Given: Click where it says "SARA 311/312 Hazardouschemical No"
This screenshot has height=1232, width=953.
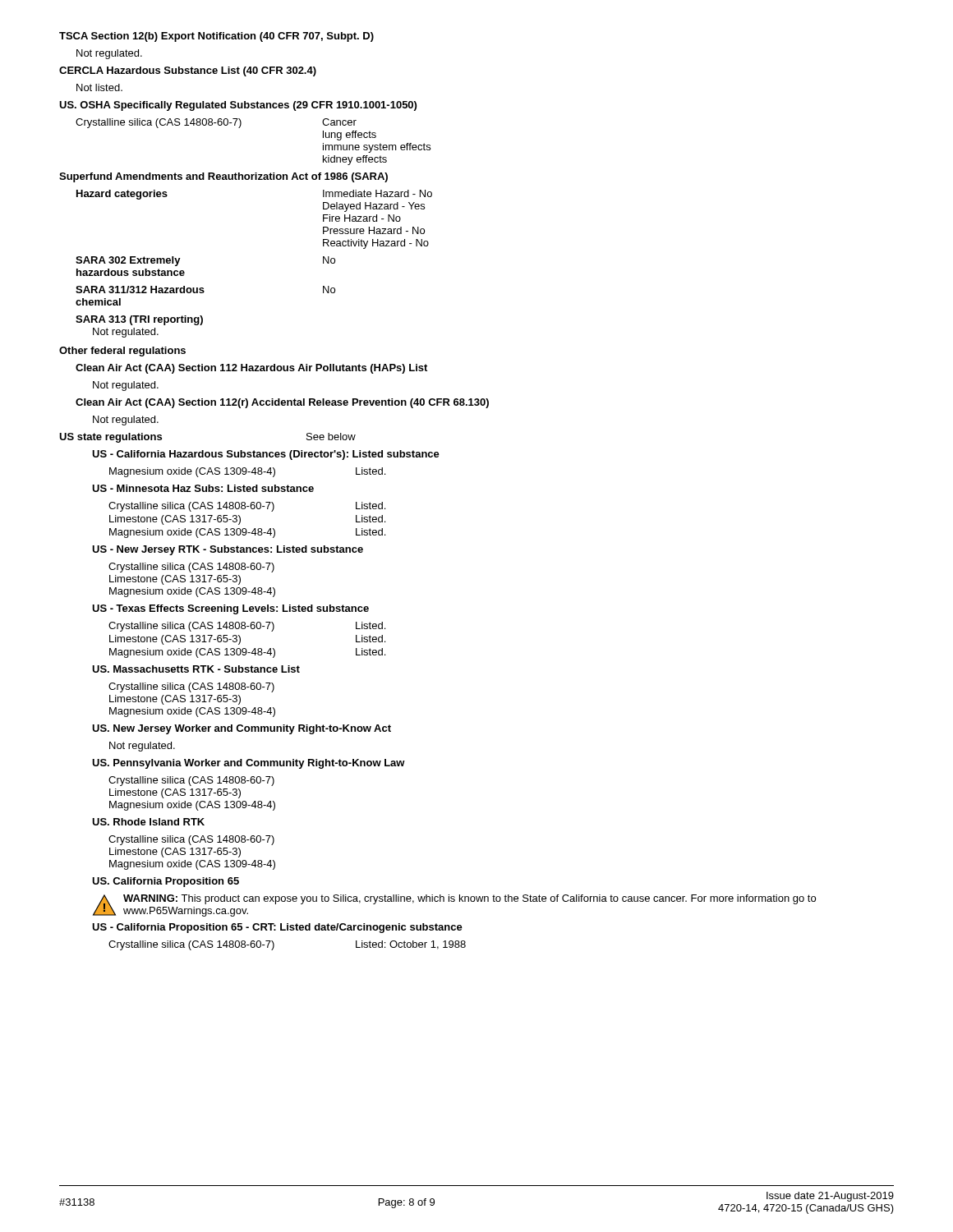Looking at the screenshot, I should coord(205,290).
